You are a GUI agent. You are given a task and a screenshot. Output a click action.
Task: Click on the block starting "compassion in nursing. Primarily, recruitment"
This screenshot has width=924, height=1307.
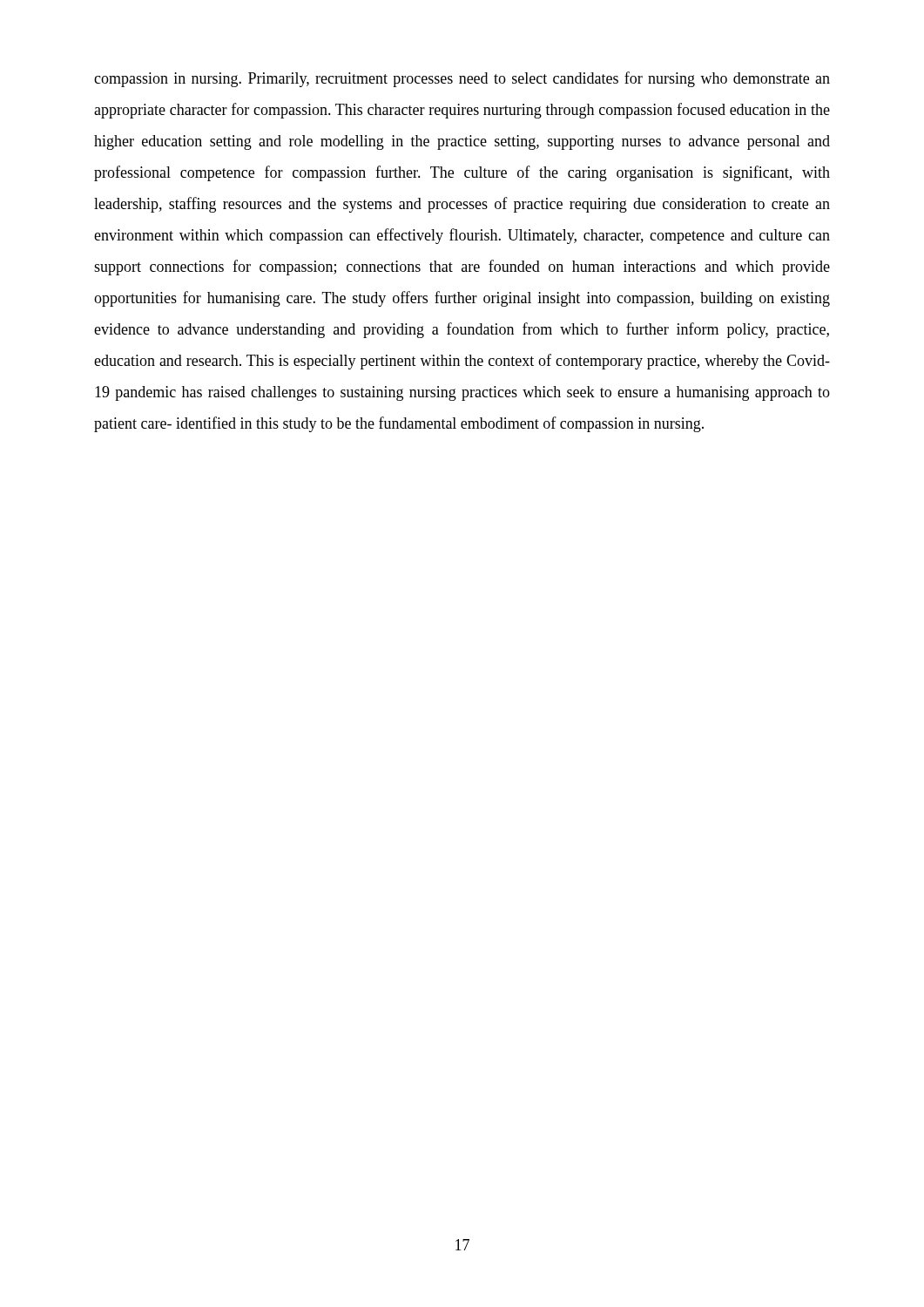click(x=462, y=251)
